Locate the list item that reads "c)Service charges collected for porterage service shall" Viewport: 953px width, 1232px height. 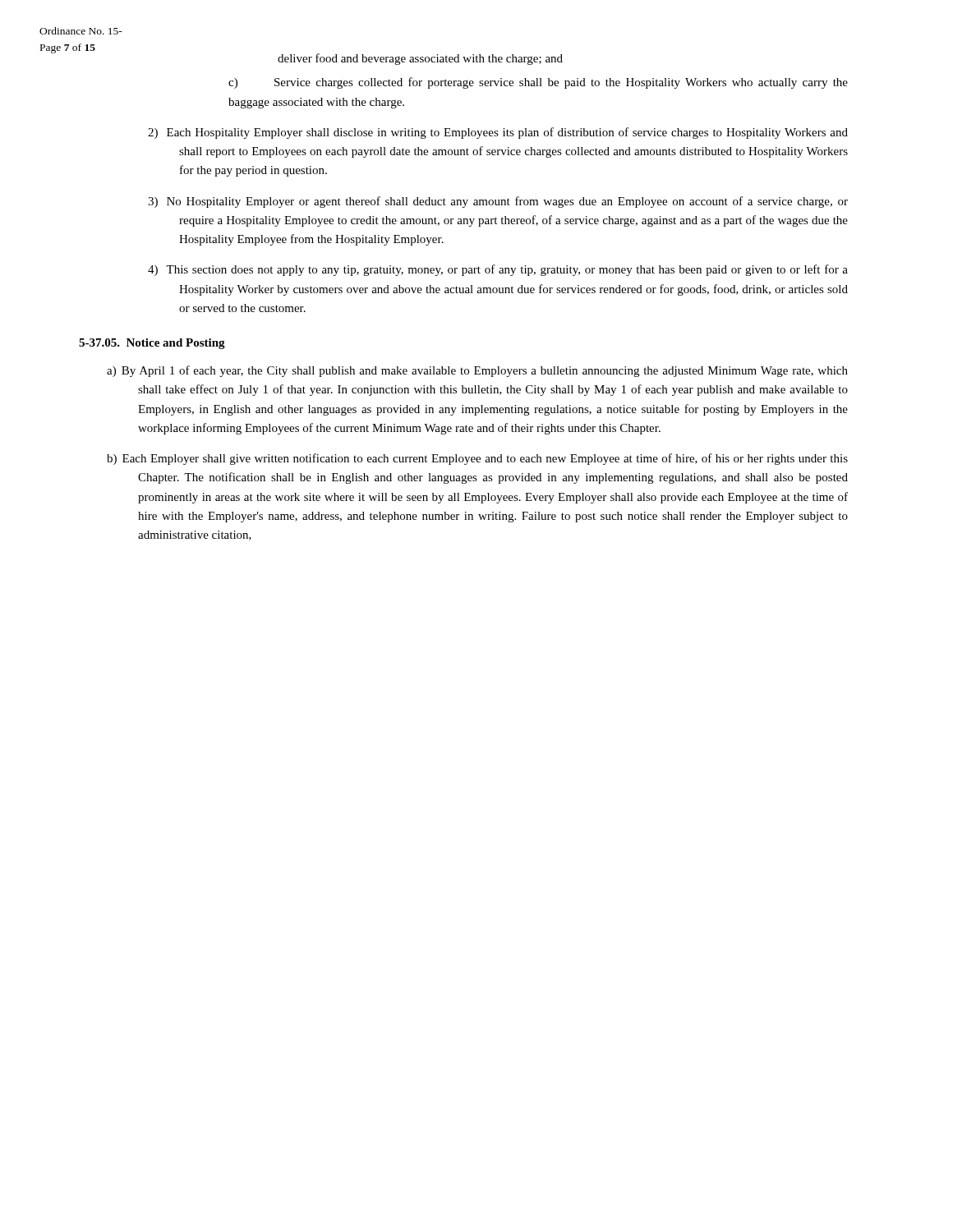click(538, 91)
